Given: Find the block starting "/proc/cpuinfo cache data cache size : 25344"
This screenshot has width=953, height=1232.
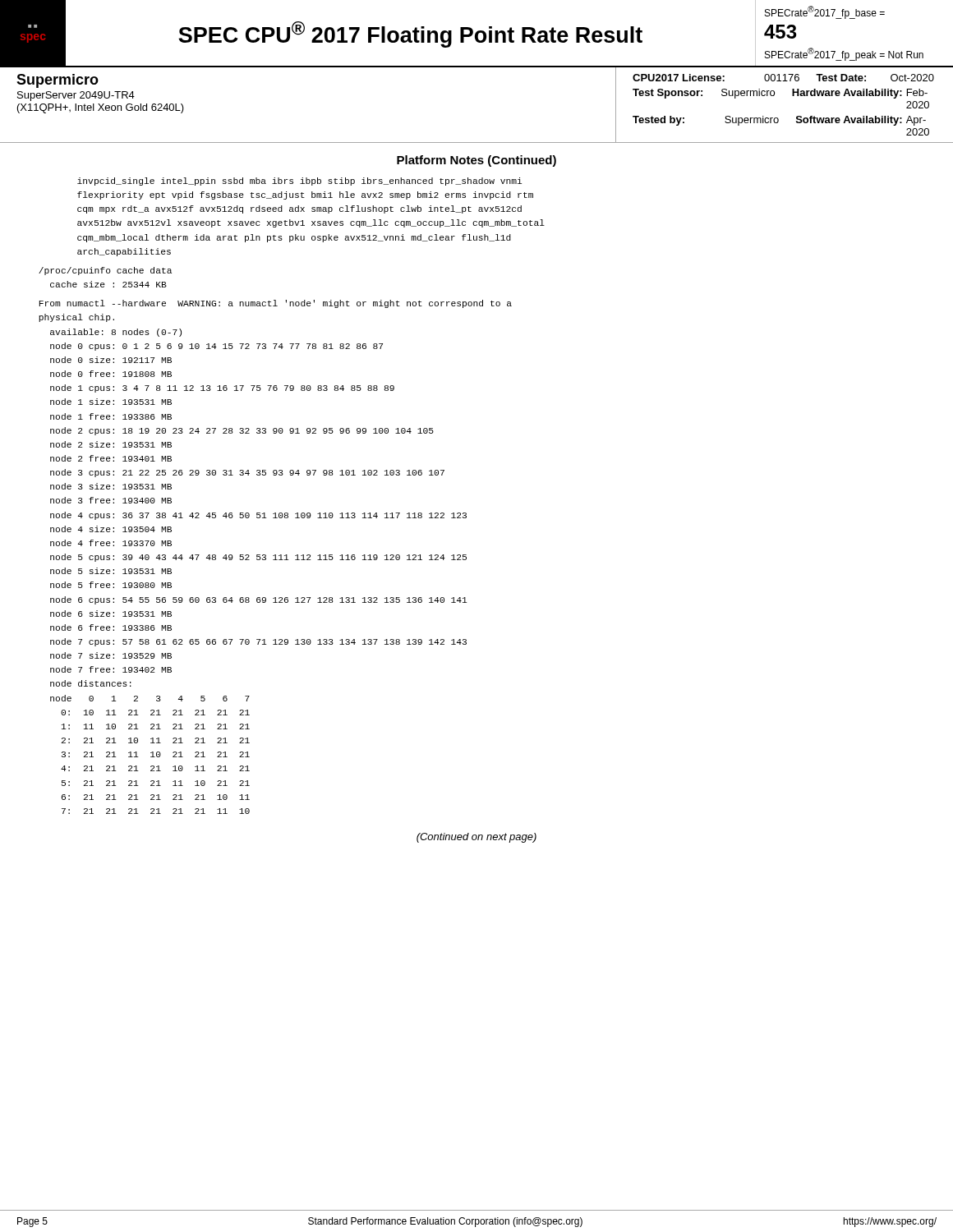Looking at the screenshot, I should [x=102, y=278].
